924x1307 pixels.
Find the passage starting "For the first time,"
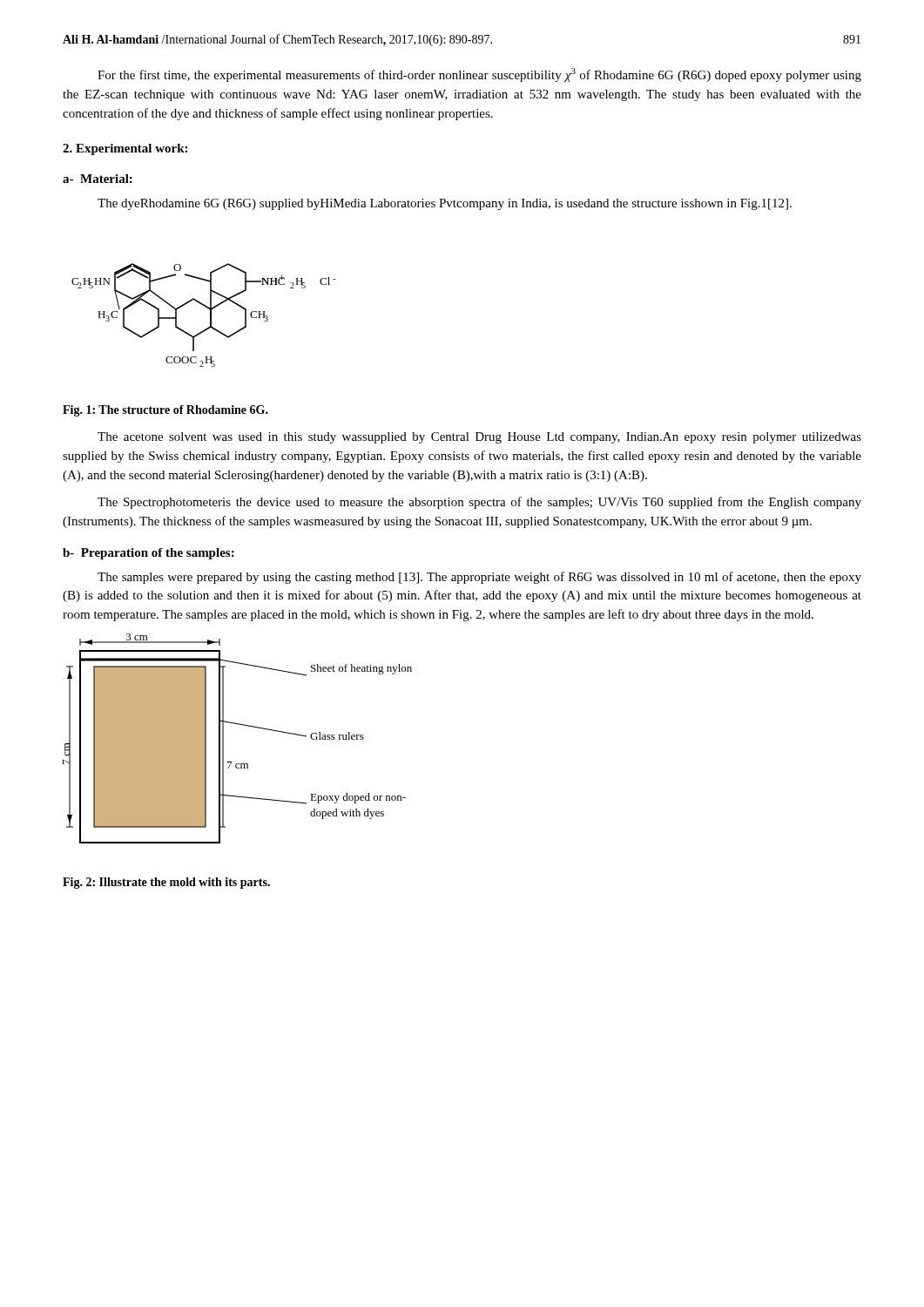pyautogui.click(x=462, y=94)
